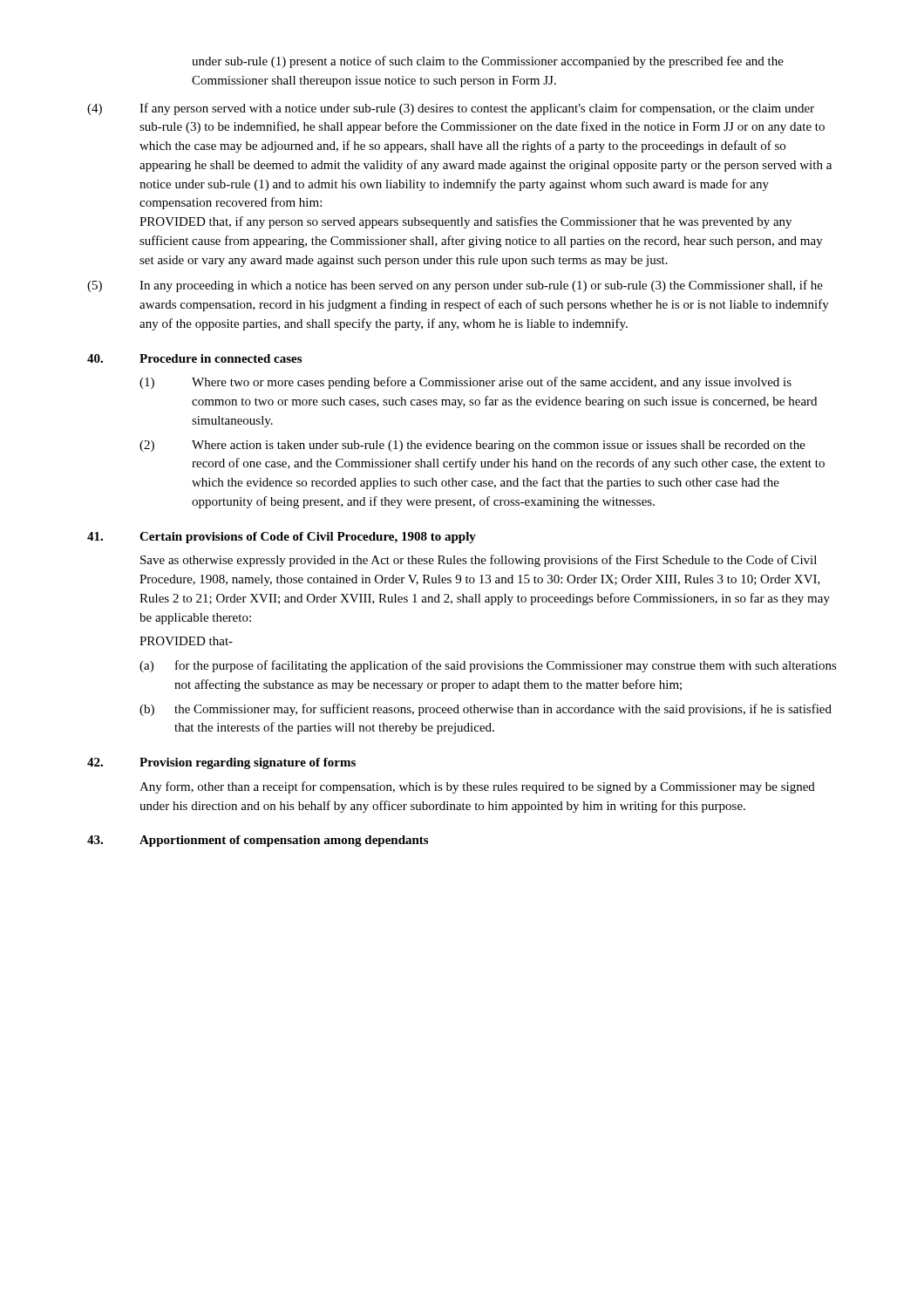Locate the list item with the text "(1) Where two or more cases"
Viewport: 924px width, 1308px height.
point(488,402)
